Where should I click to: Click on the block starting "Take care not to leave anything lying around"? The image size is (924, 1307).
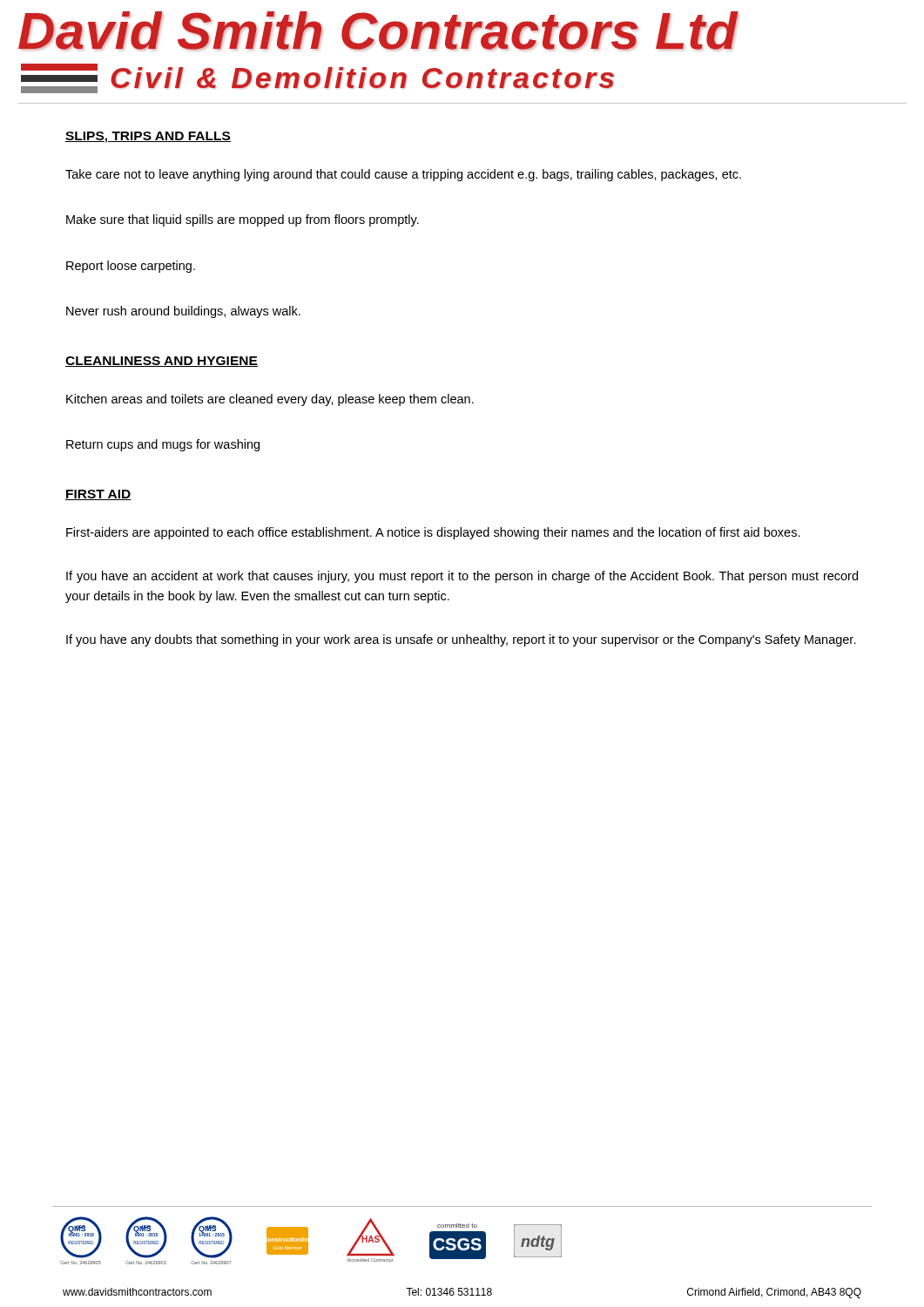404,174
